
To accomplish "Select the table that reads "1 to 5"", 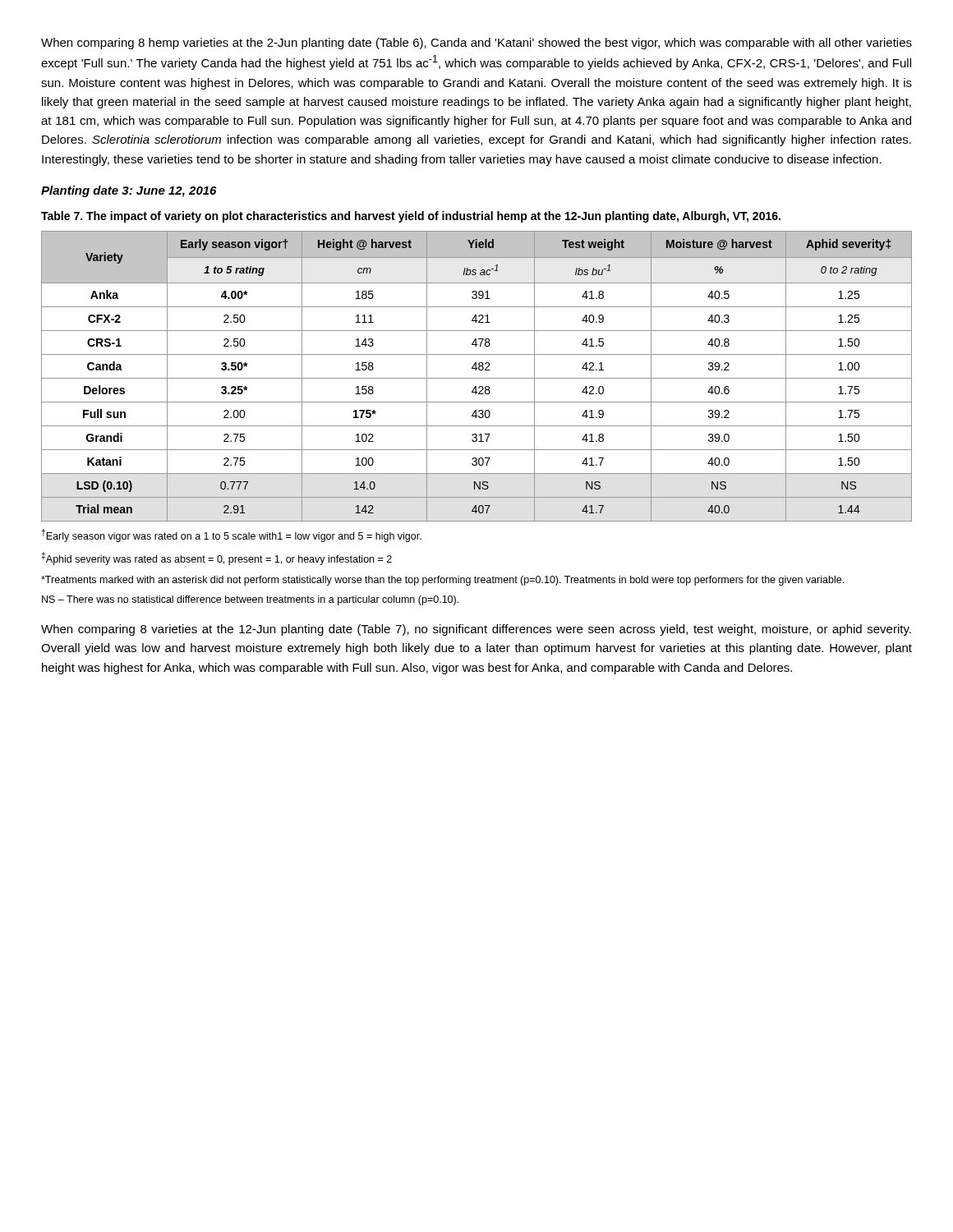I will (x=476, y=376).
